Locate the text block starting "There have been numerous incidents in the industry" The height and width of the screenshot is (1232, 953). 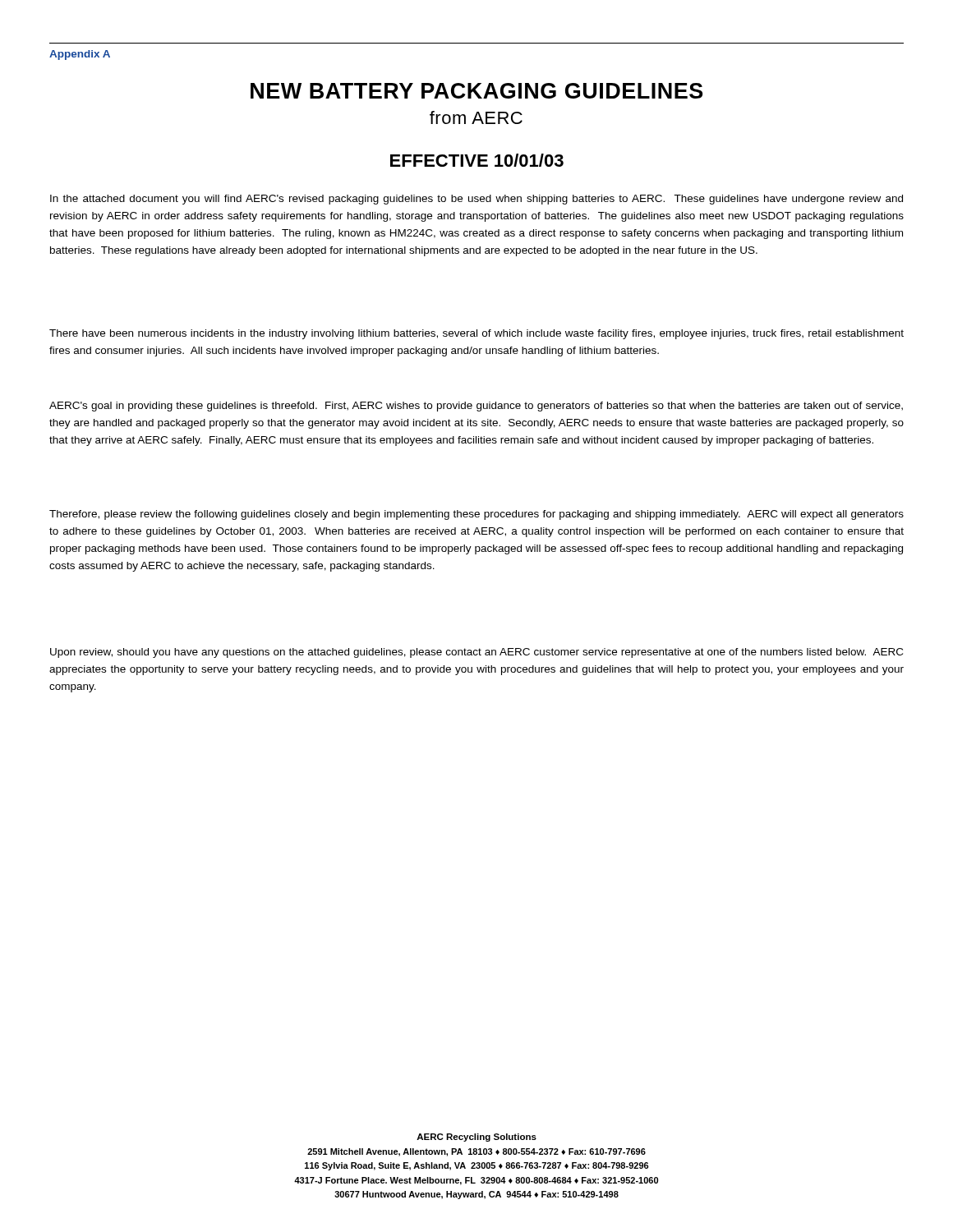pyautogui.click(x=476, y=342)
